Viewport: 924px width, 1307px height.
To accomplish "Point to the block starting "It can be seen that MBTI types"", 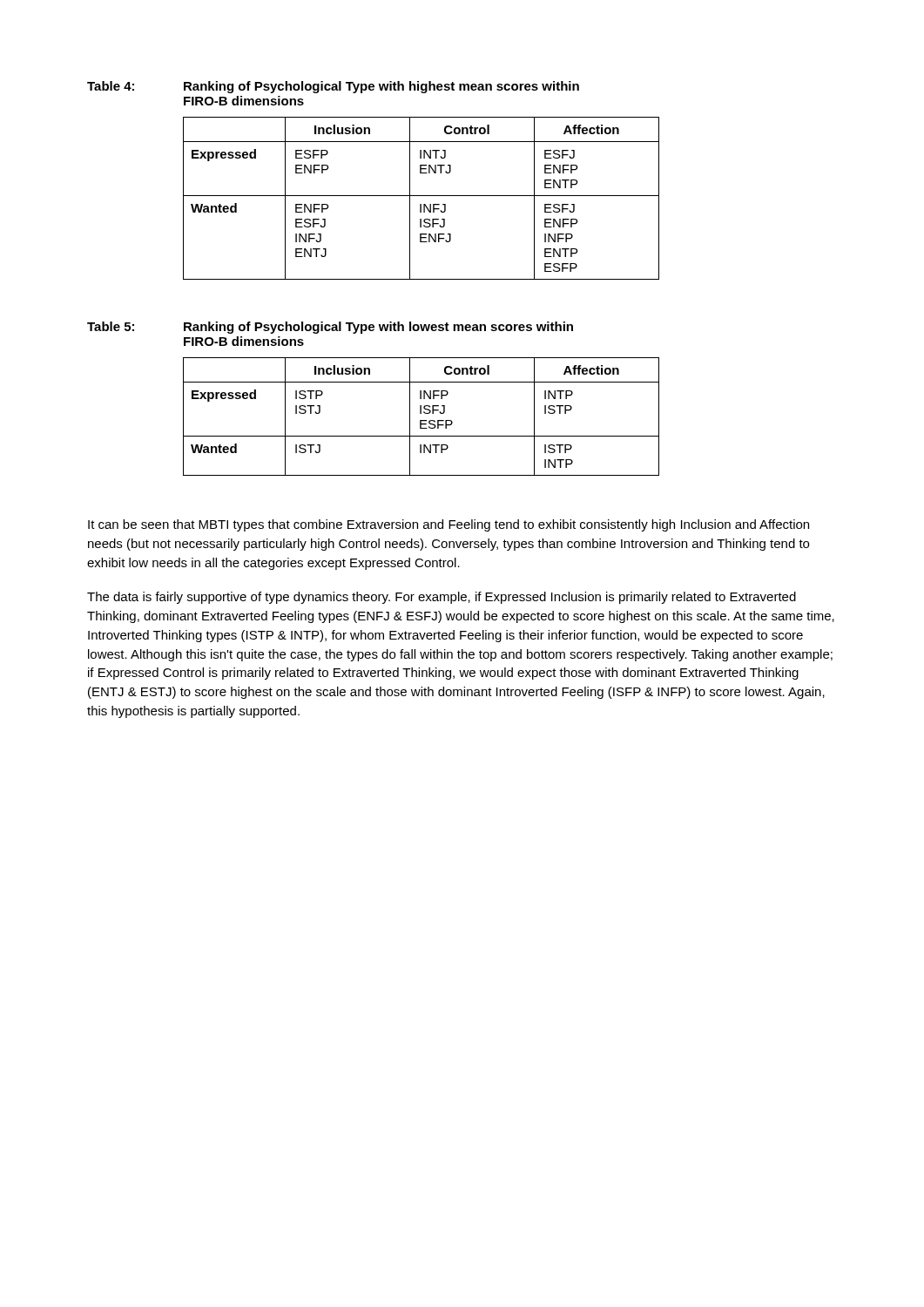I will [x=449, y=543].
